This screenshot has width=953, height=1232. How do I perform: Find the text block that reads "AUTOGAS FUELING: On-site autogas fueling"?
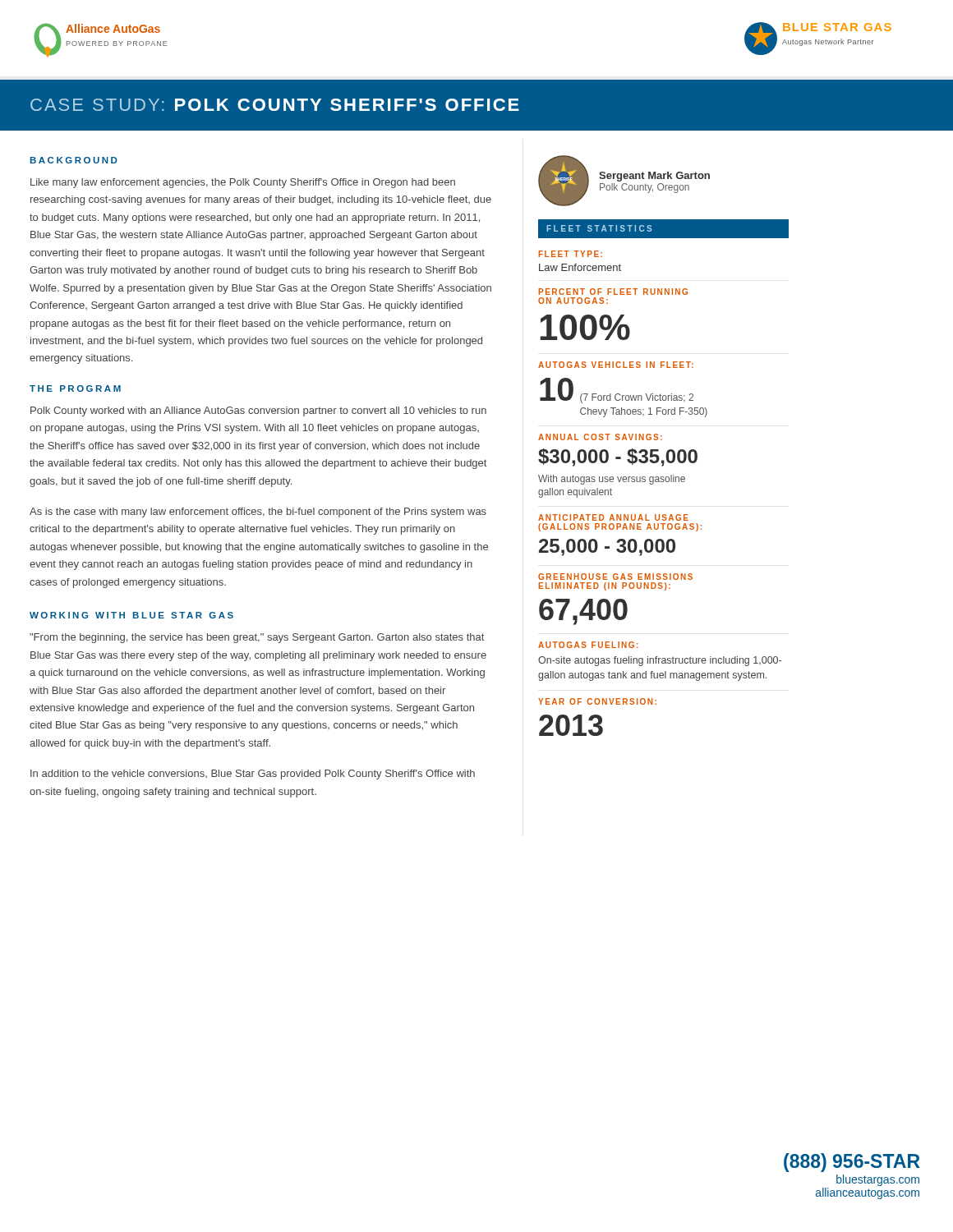tap(663, 662)
